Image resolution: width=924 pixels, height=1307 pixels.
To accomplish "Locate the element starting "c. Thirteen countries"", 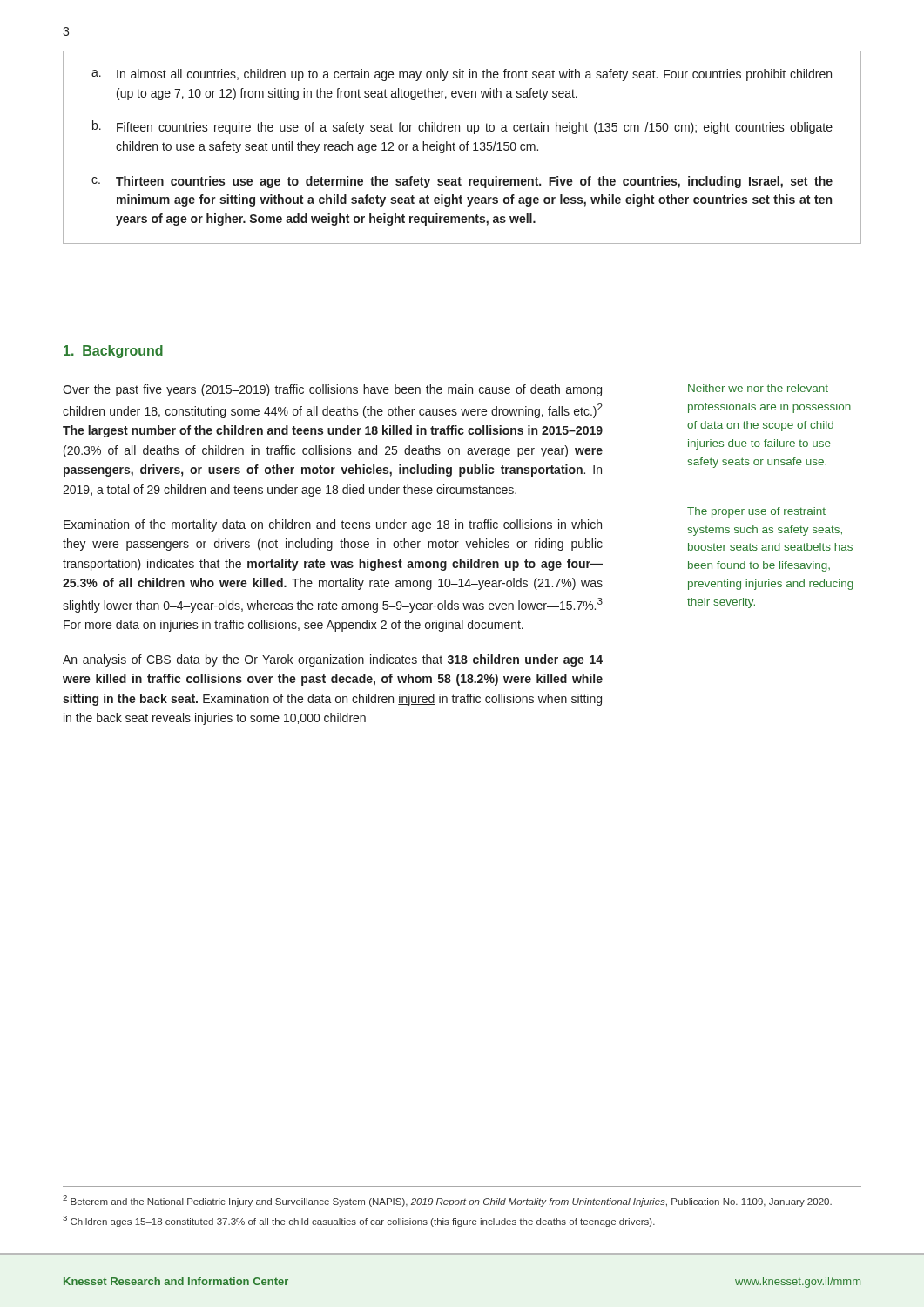I will click(462, 201).
